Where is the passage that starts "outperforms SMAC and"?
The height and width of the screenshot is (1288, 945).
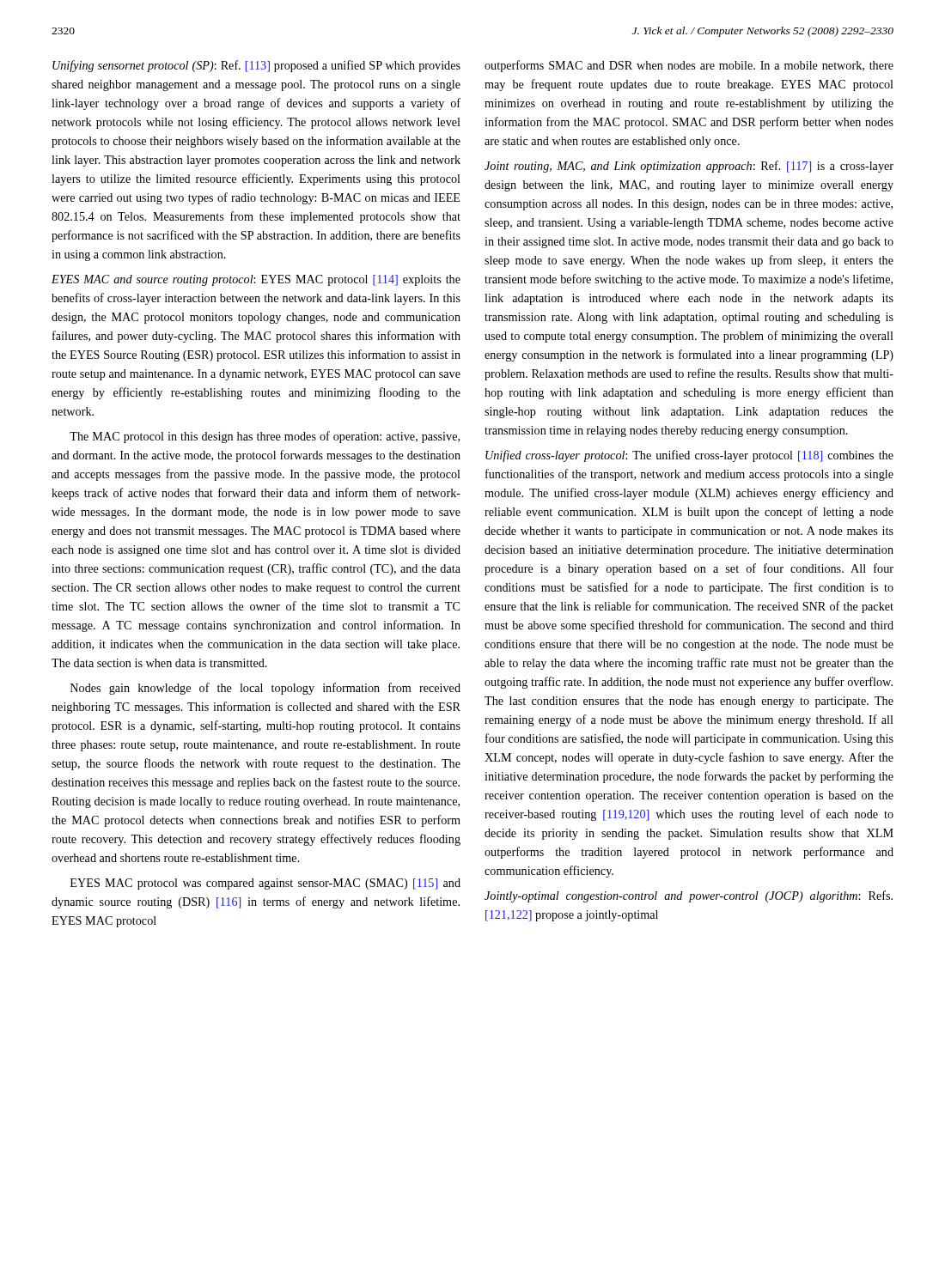tap(689, 103)
